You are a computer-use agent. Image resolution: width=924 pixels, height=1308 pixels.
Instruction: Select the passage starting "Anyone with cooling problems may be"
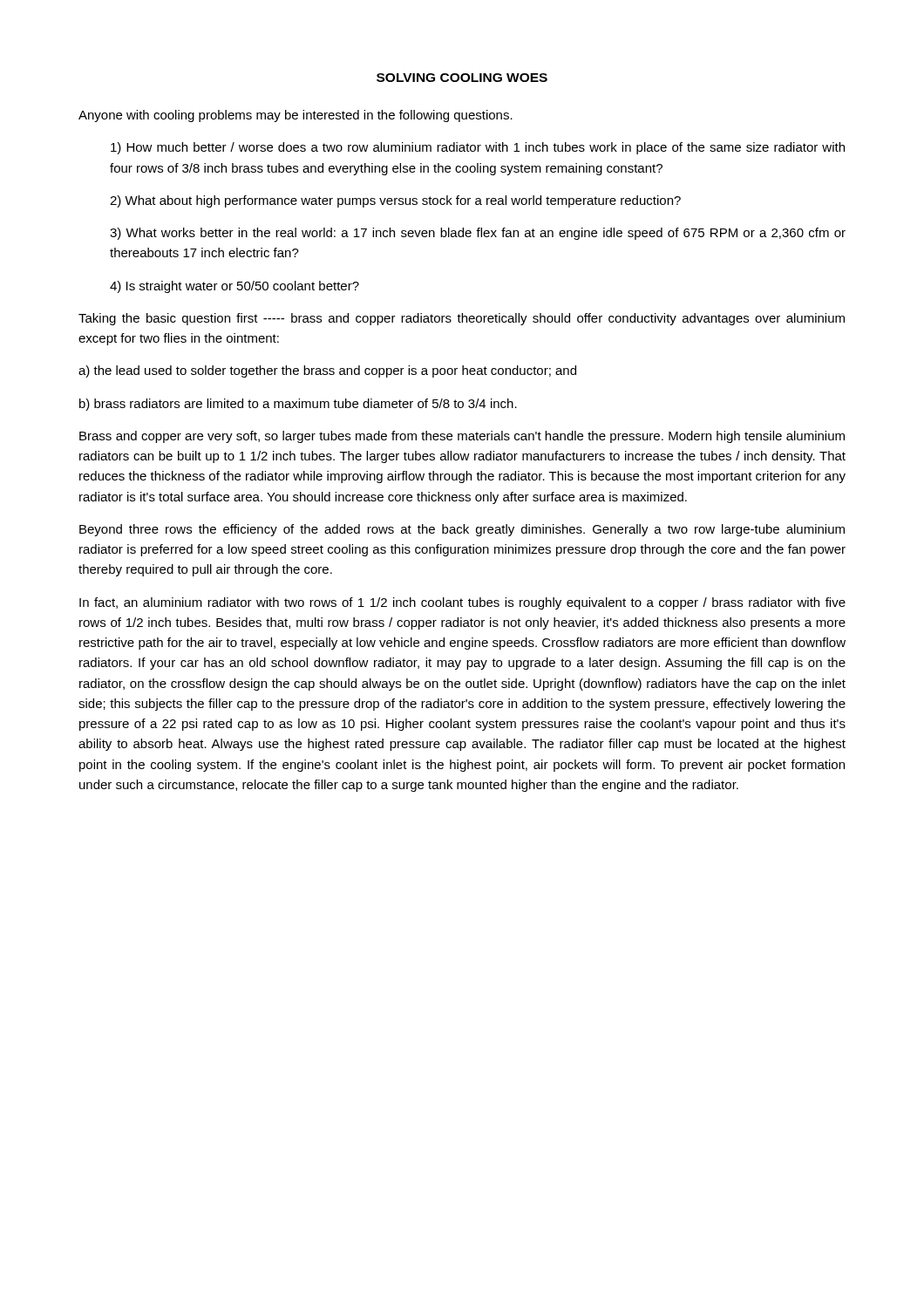[296, 115]
